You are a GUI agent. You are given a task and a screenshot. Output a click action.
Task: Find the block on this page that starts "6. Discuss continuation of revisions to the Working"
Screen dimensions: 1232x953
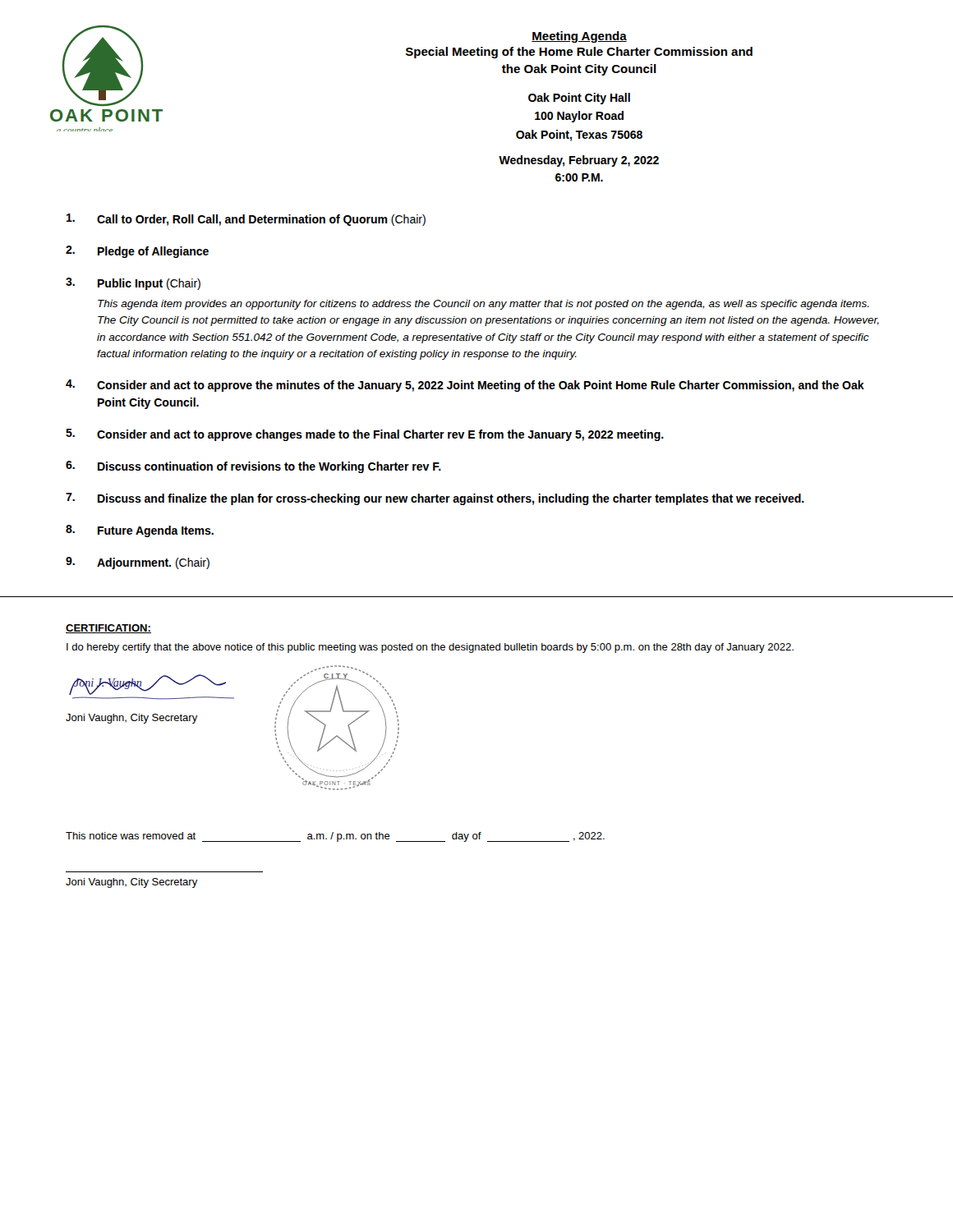tap(253, 467)
